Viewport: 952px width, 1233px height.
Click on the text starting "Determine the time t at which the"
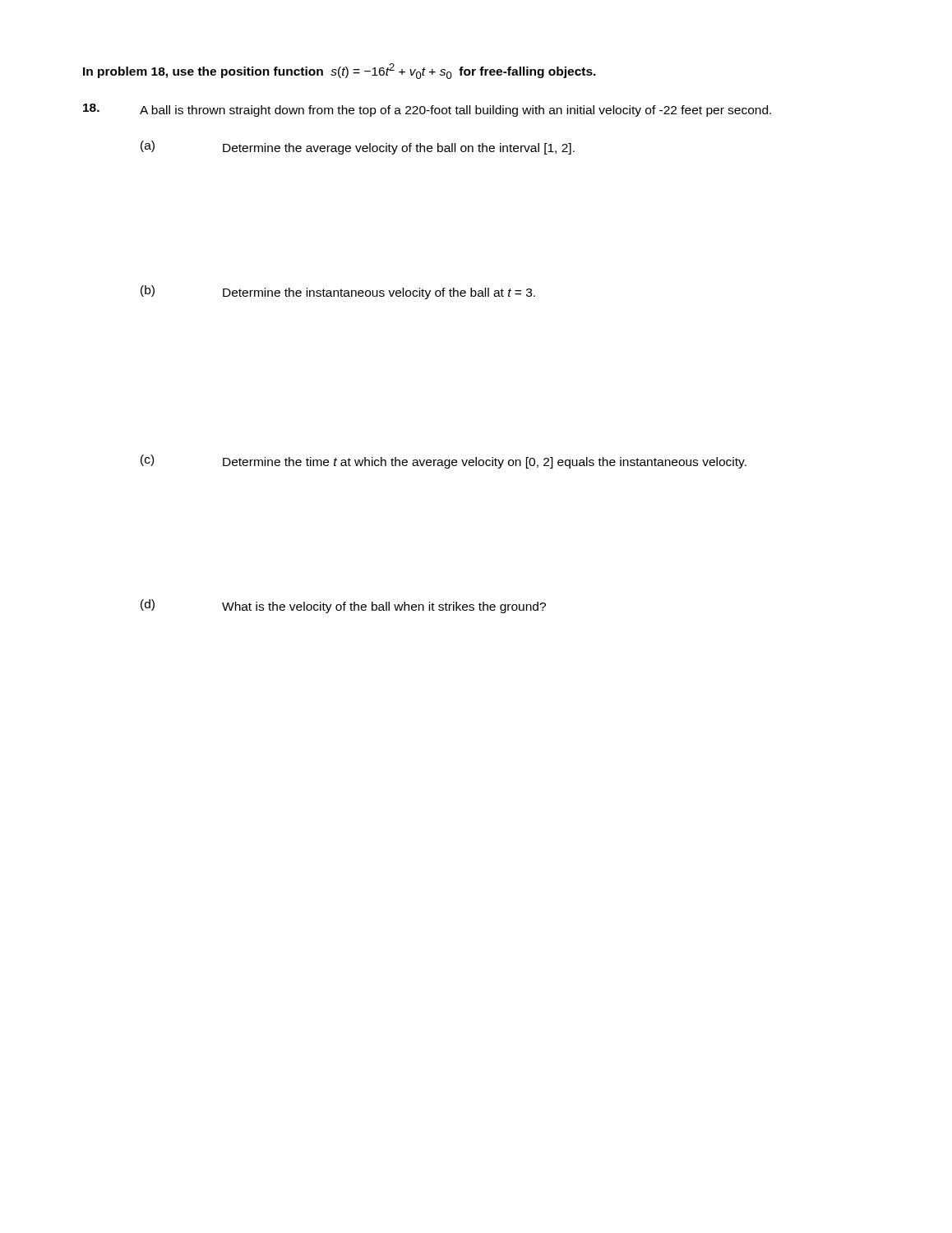point(485,461)
